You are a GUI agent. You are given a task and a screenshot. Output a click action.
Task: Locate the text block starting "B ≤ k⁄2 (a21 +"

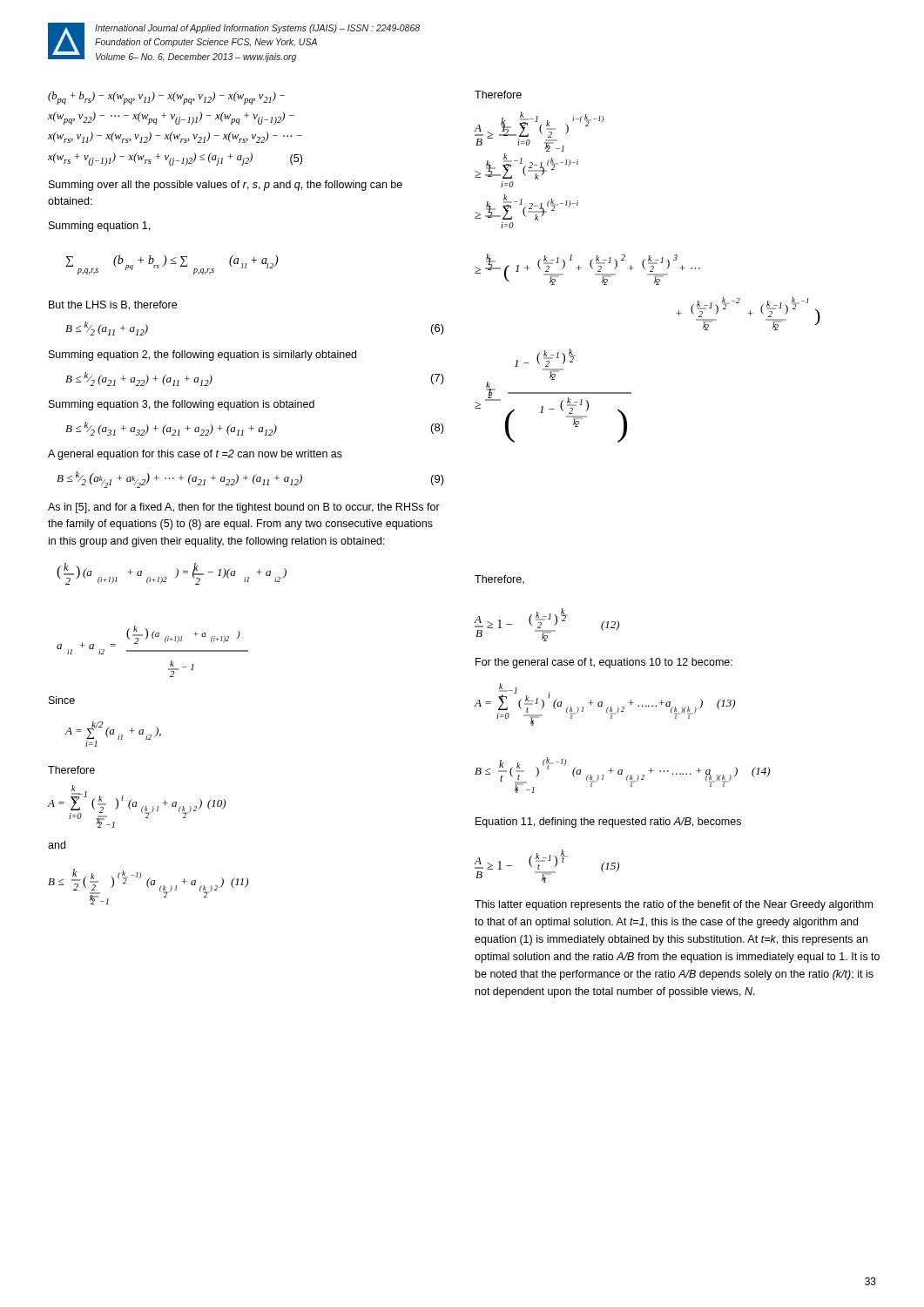coord(142,380)
